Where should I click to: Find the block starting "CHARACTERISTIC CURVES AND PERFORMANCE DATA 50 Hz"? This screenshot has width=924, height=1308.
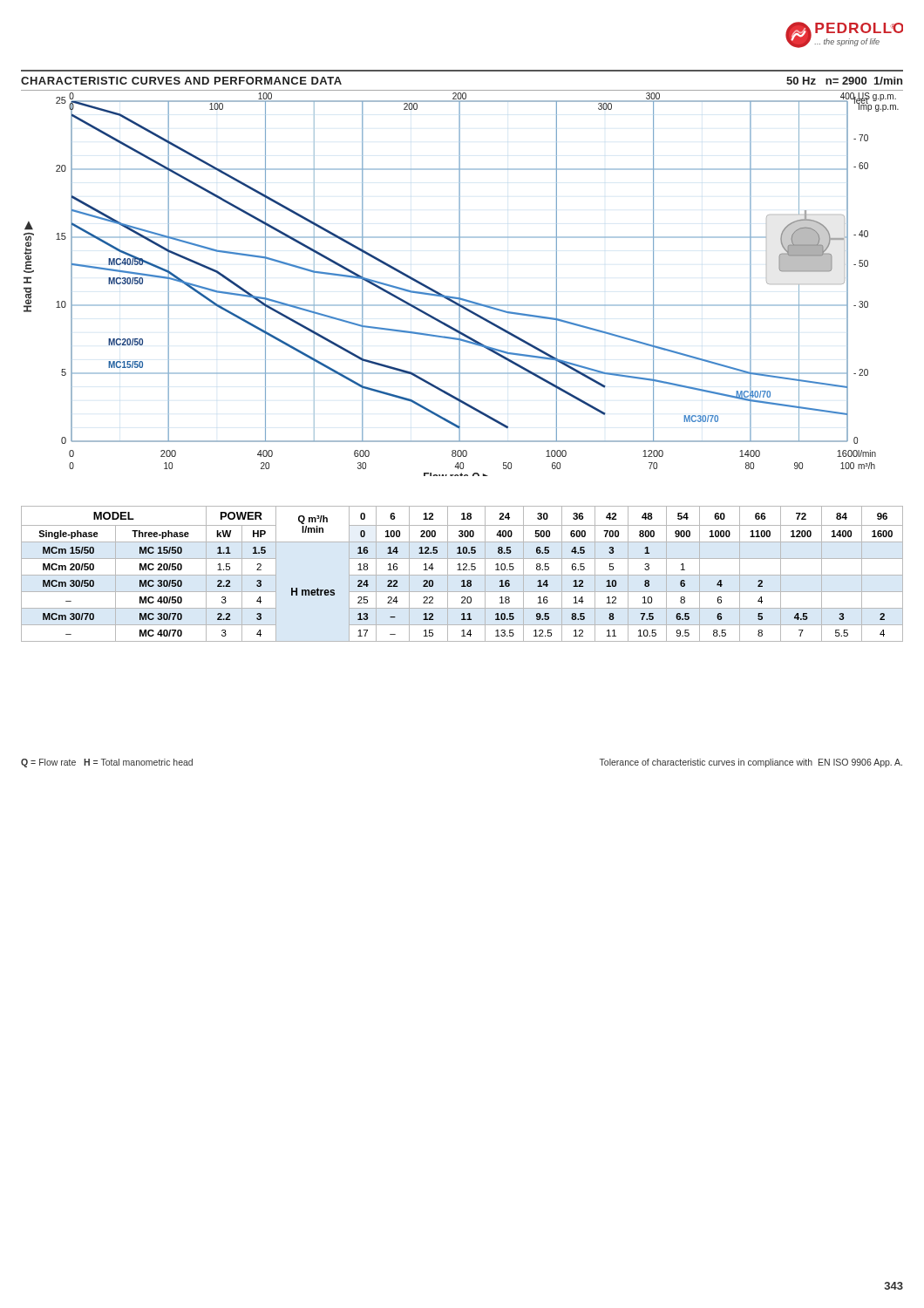click(462, 81)
